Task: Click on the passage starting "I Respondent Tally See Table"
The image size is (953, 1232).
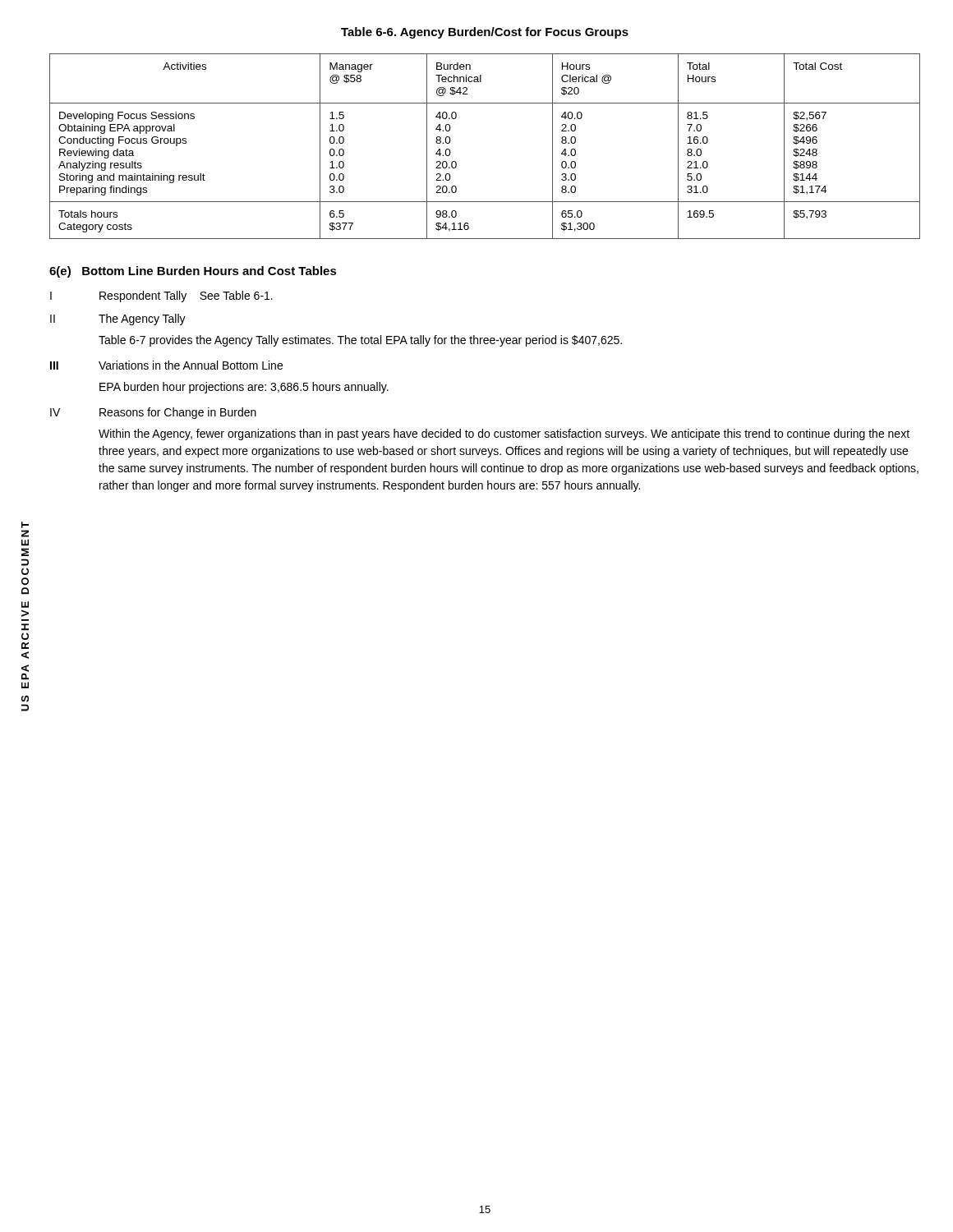Action: 161,296
